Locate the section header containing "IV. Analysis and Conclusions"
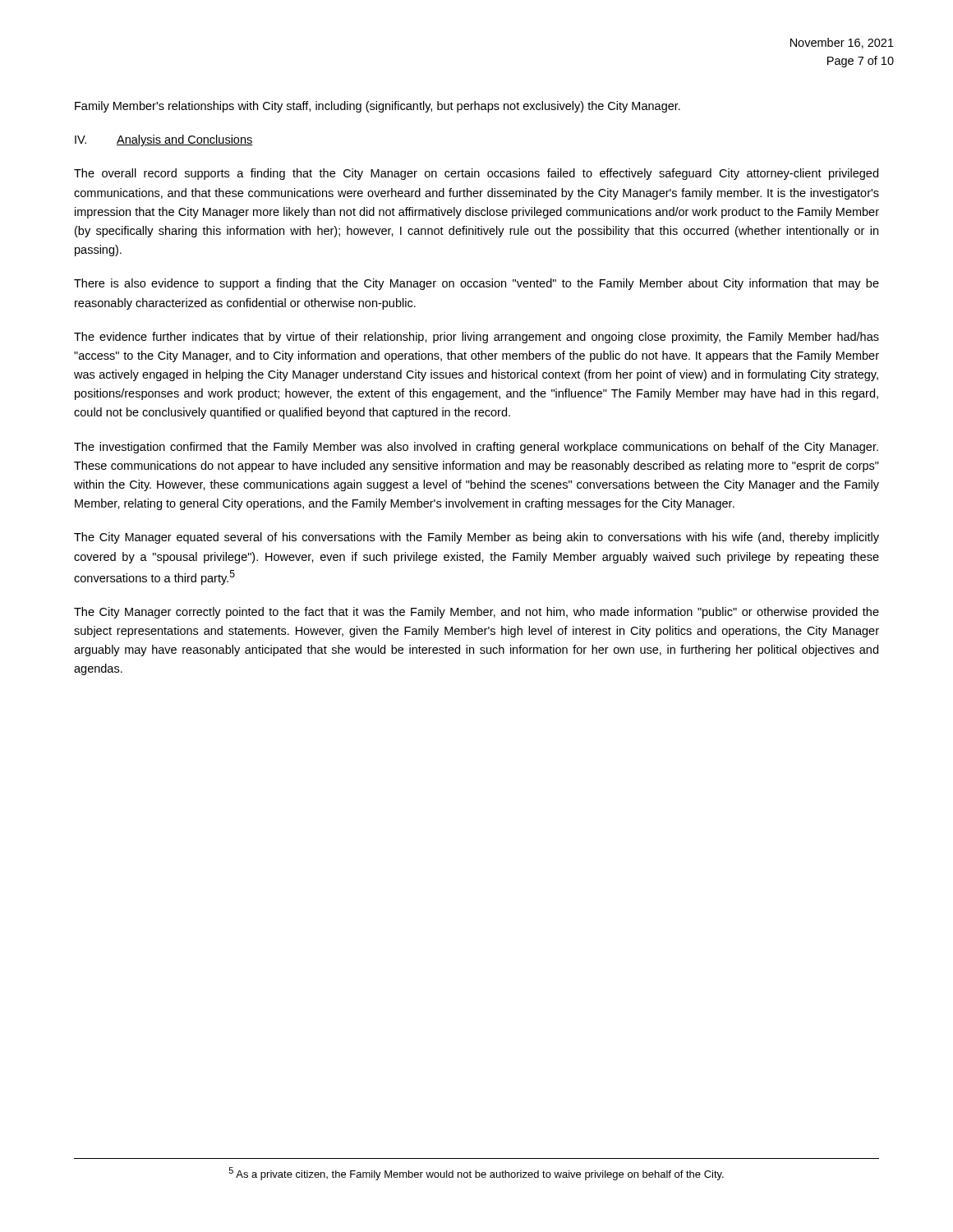This screenshot has width=953, height=1232. click(x=163, y=140)
